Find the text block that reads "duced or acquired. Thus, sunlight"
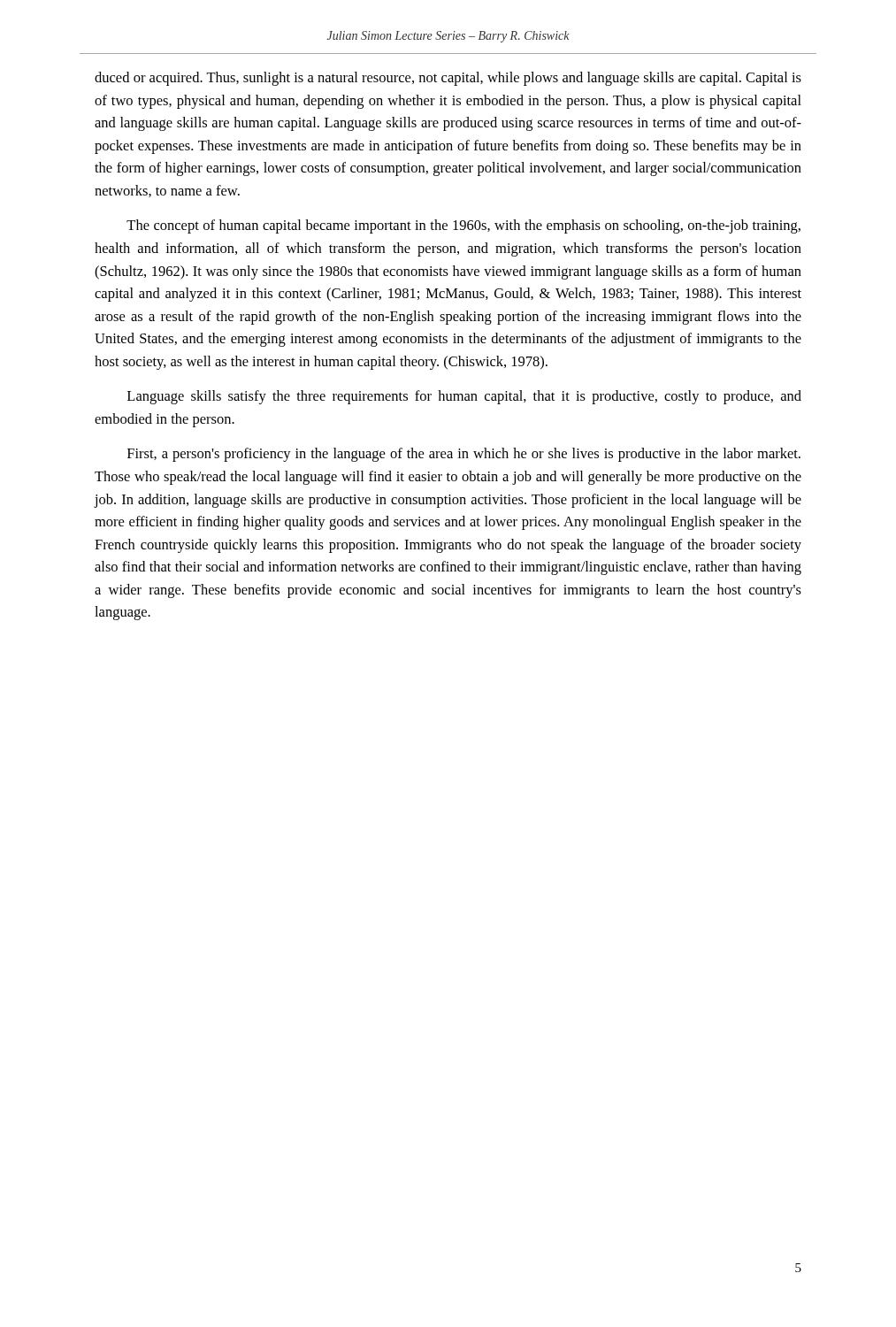 [448, 134]
